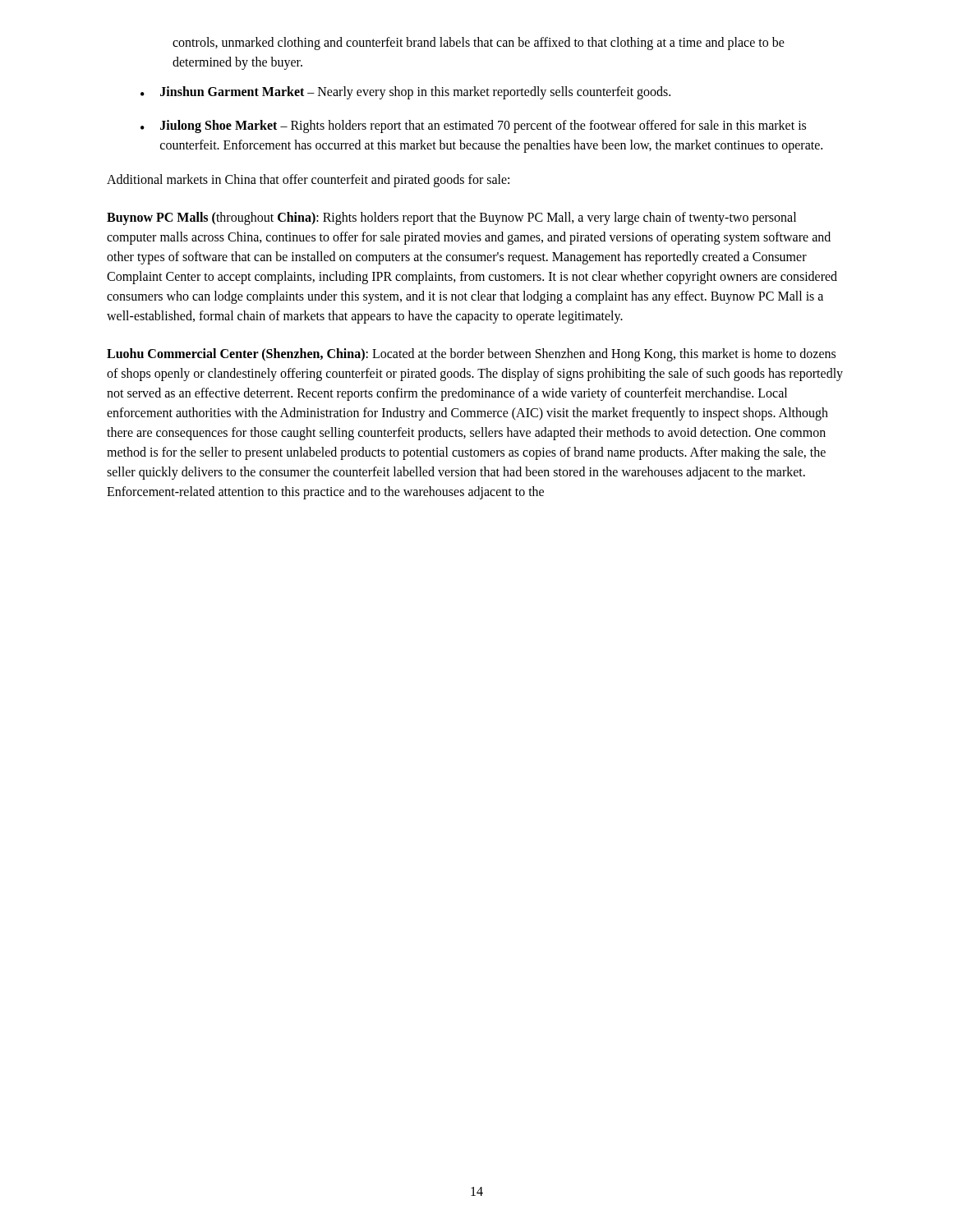Find the text block that says "Buynow PC Malls"

click(x=472, y=267)
